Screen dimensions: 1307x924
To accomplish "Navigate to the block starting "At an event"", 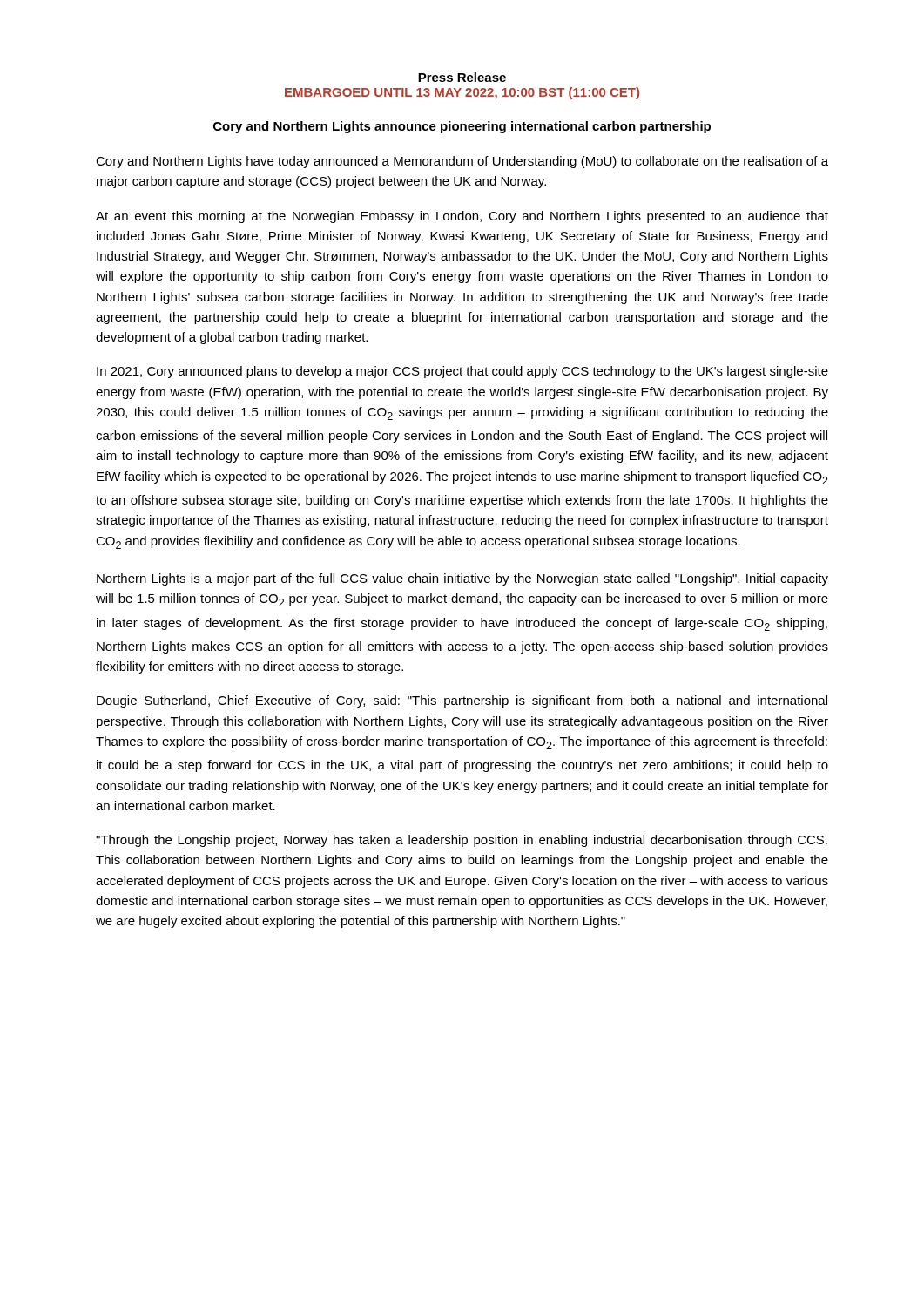I will (462, 276).
